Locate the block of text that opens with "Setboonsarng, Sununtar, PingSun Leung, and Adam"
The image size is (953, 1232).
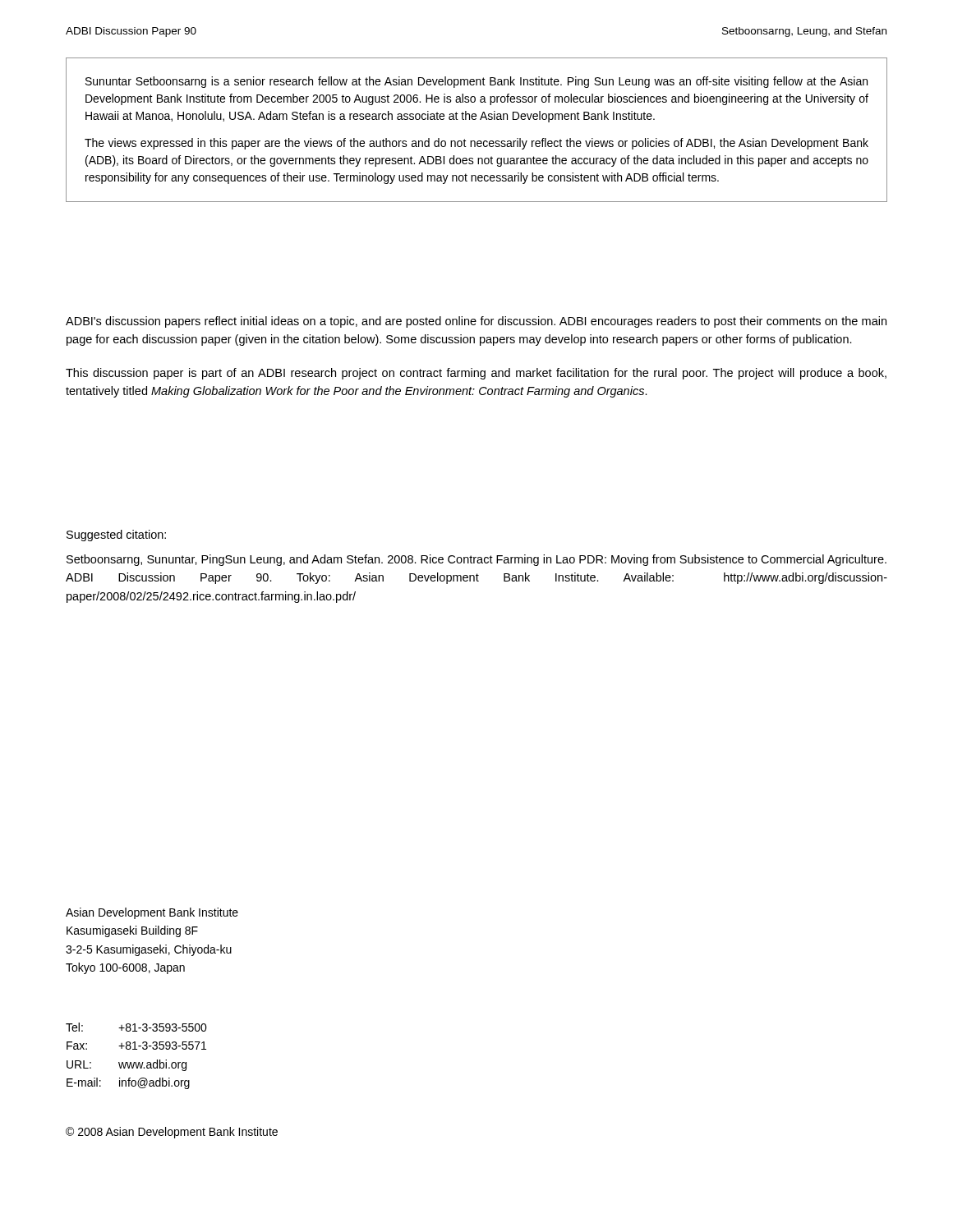pos(476,578)
